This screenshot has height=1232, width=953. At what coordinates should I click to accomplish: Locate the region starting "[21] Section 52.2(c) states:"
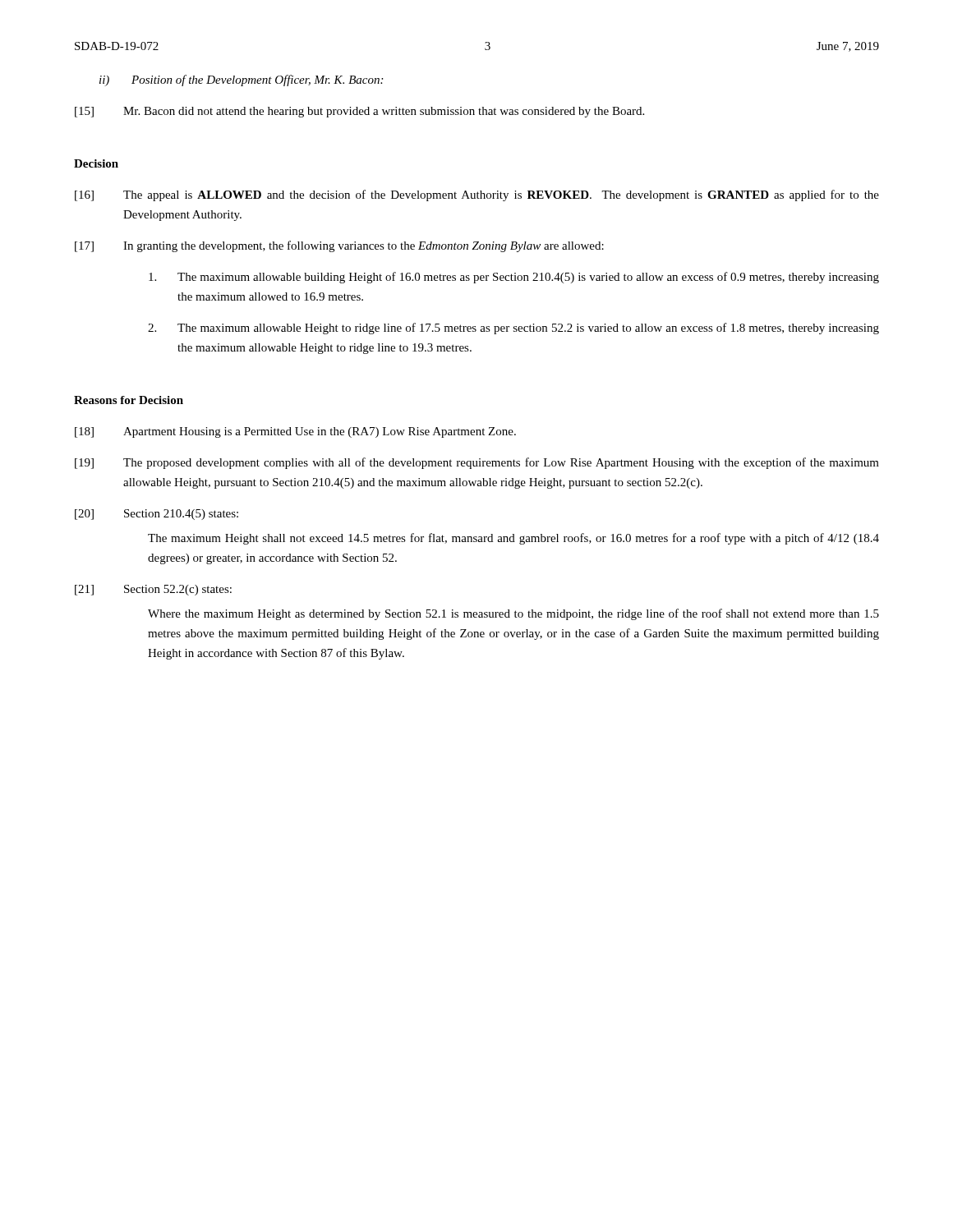point(153,590)
